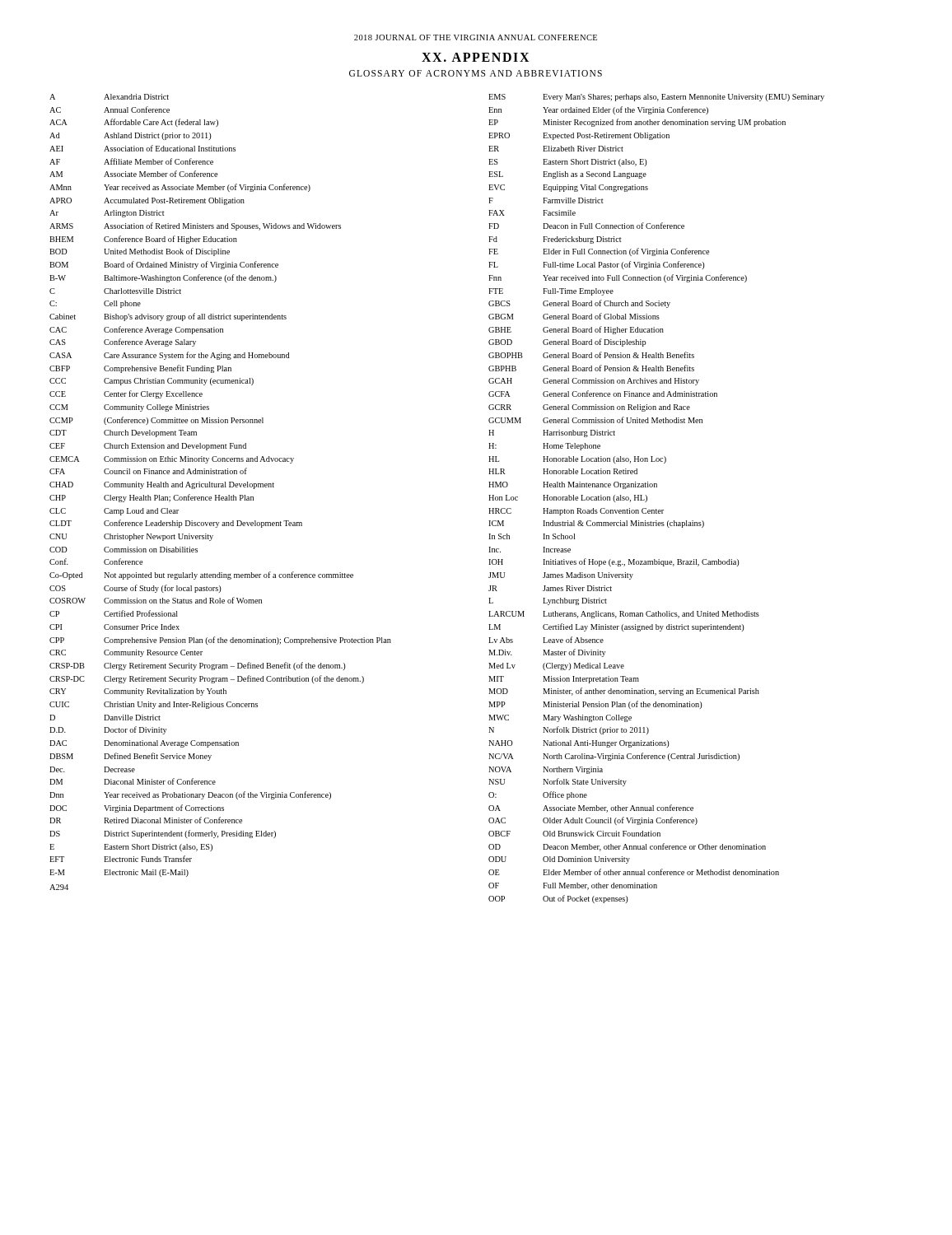Where is the passage that starts "GBOPHBGeneral Board of Pension & Health"?

pos(695,356)
